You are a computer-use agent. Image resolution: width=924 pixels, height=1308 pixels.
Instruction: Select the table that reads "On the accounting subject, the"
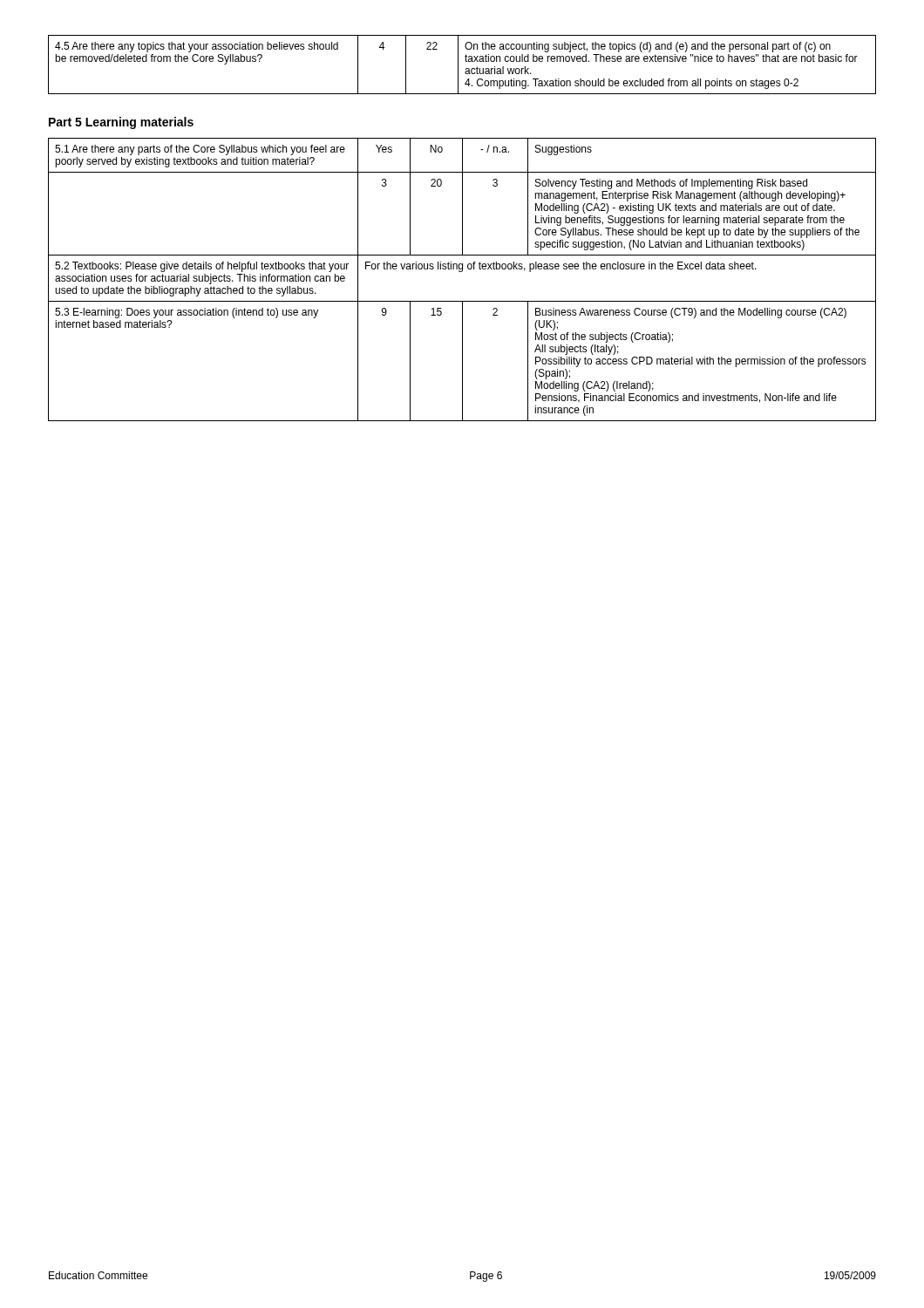[462, 65]
